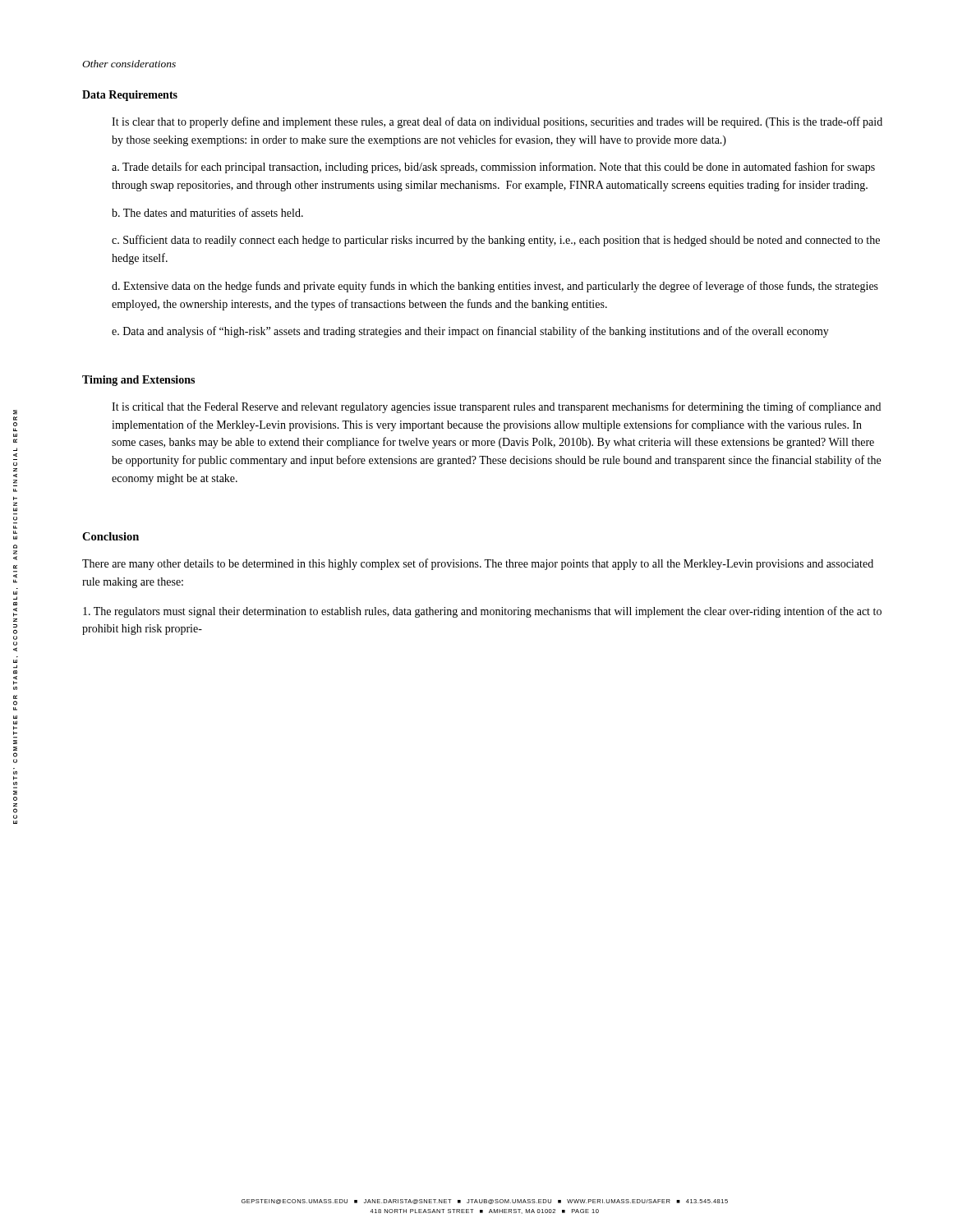The height and width of the screenshot is (1232, 953).
Task: Locate the block starting "a. Trade details for each principal"
Action: click(493, 176)
